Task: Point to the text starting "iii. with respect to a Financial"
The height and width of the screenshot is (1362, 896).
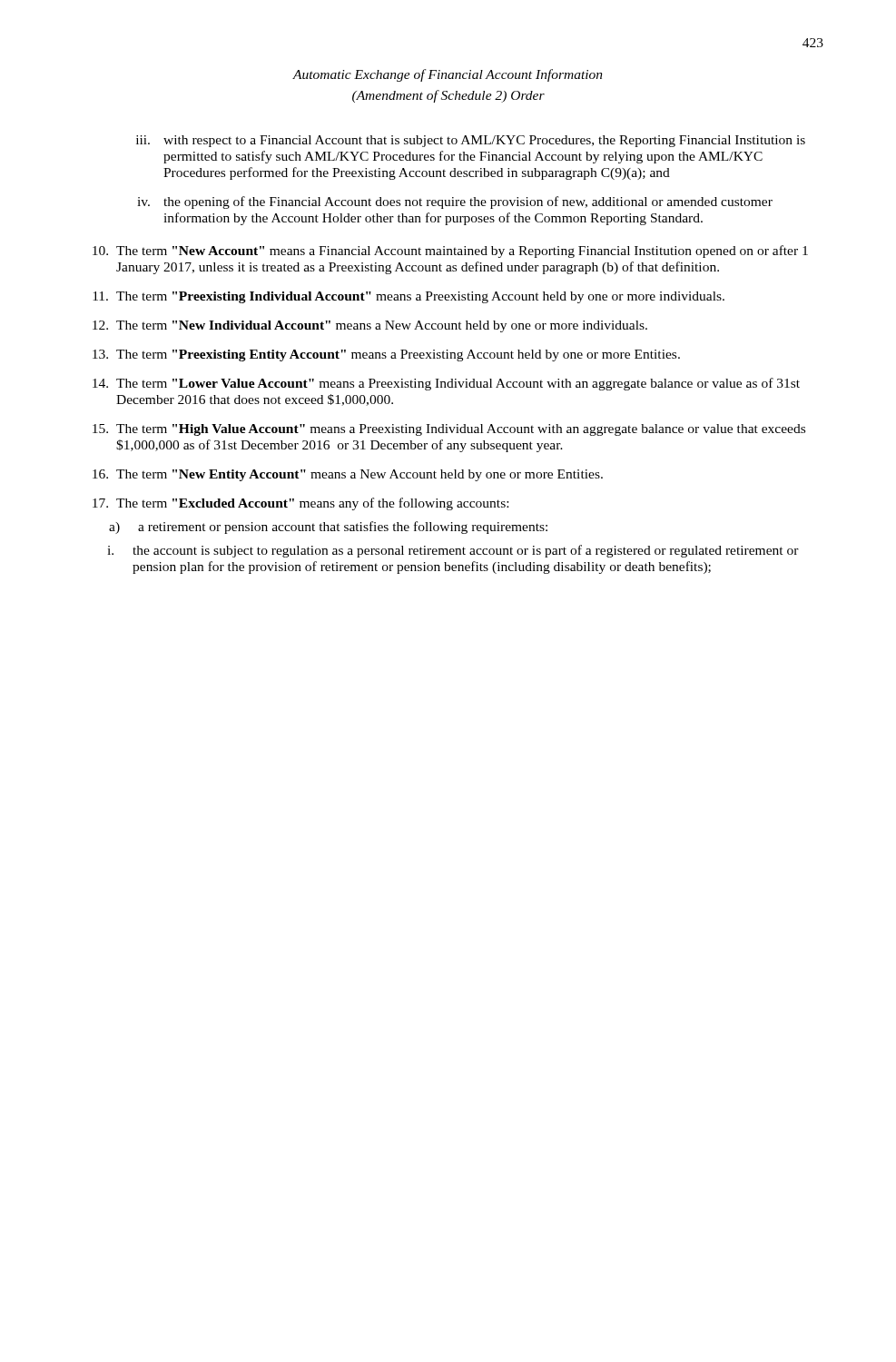Action: click(x=453, y=156)
